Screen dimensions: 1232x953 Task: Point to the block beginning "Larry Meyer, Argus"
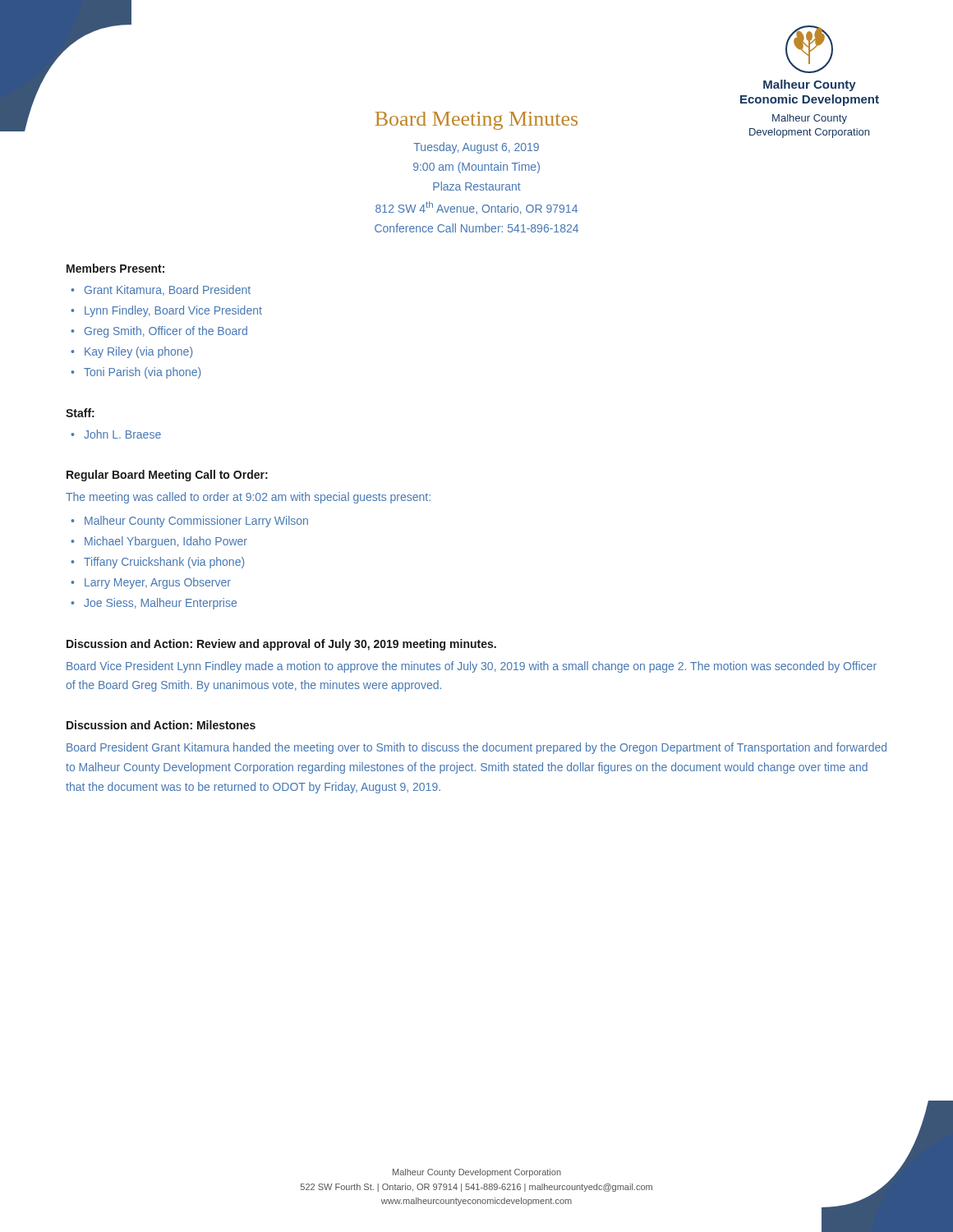pyautogui.click(x=157, y=582)
